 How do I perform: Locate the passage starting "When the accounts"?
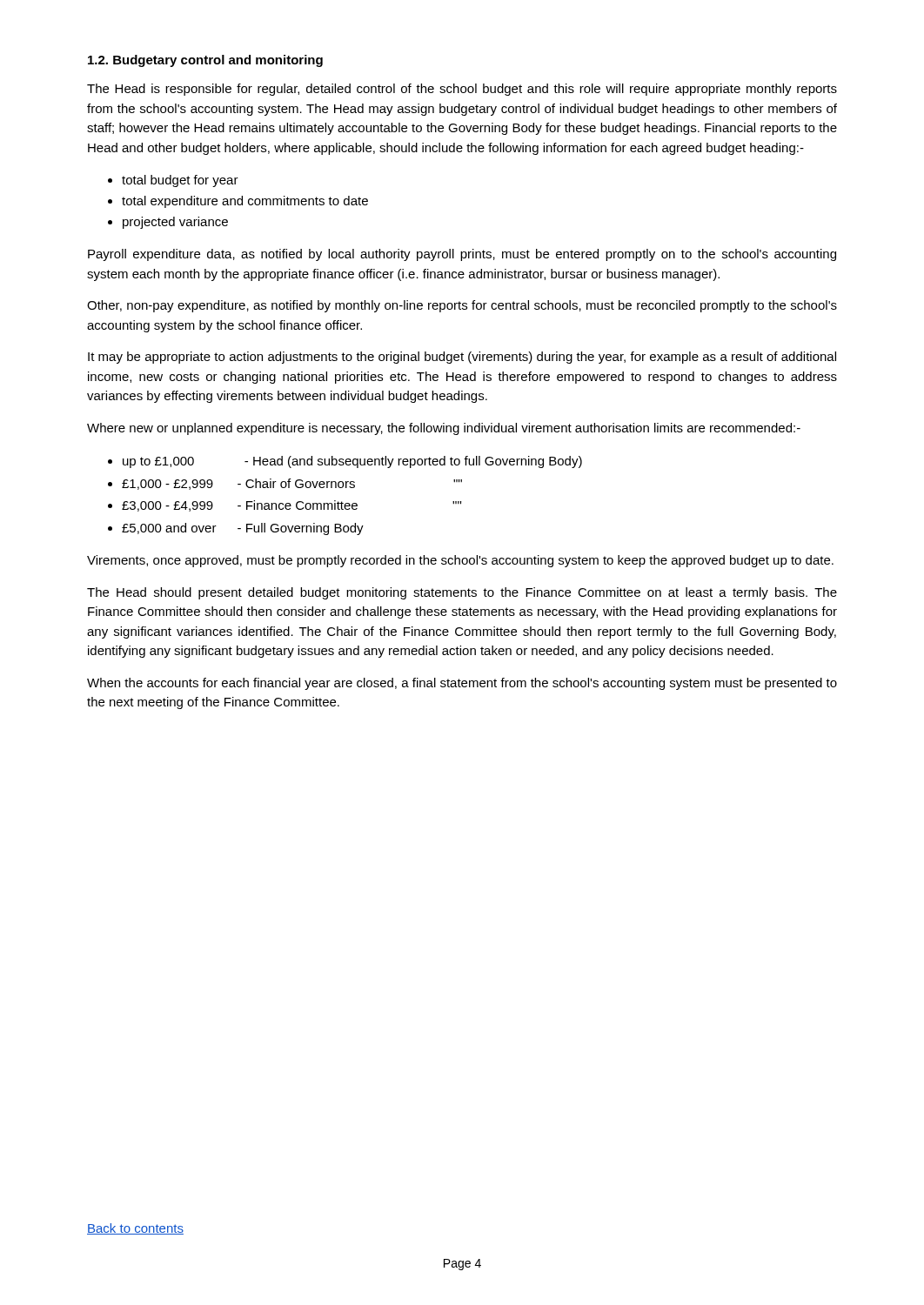click(462, 692)
